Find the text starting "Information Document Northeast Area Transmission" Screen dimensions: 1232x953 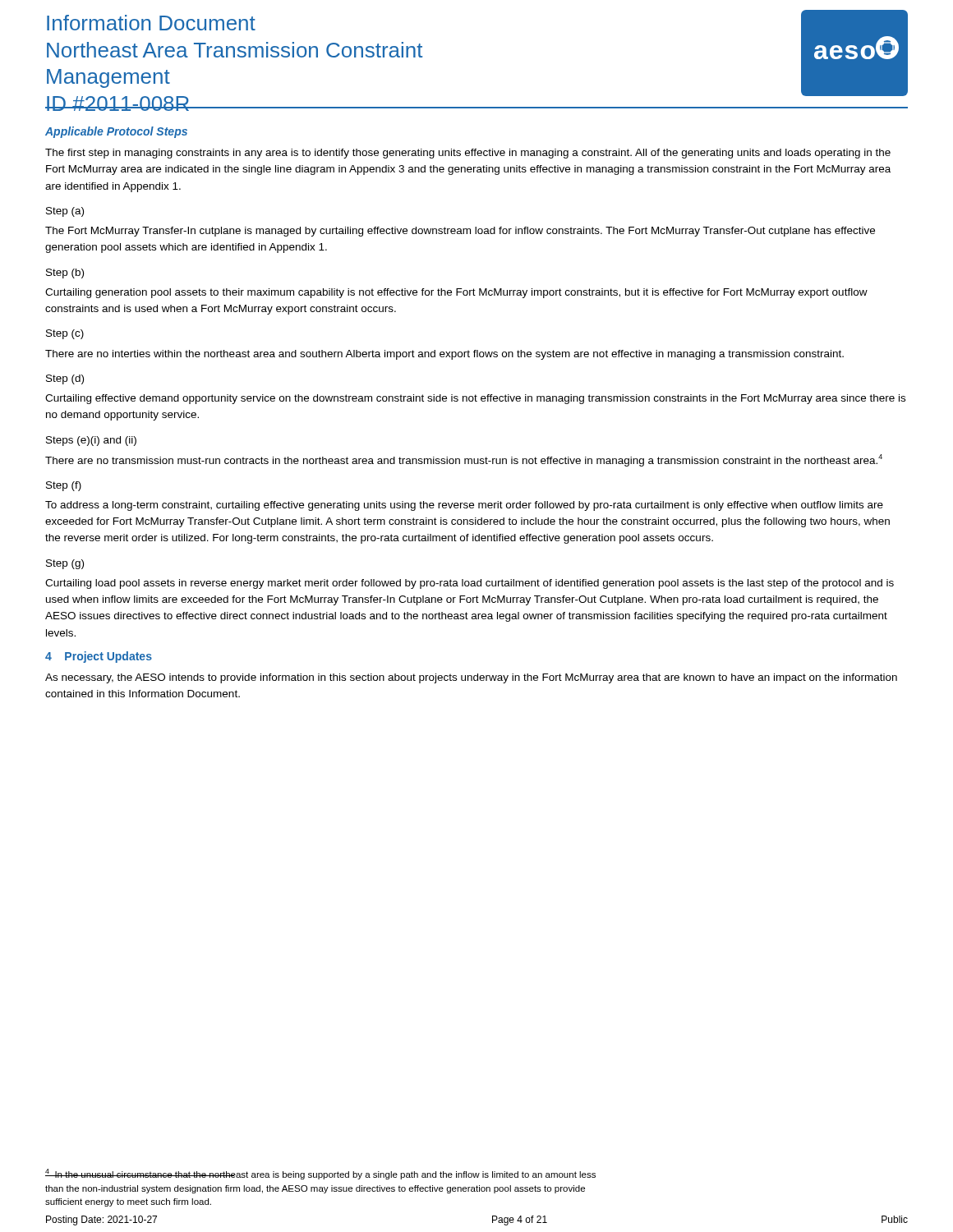pos(234,63)
